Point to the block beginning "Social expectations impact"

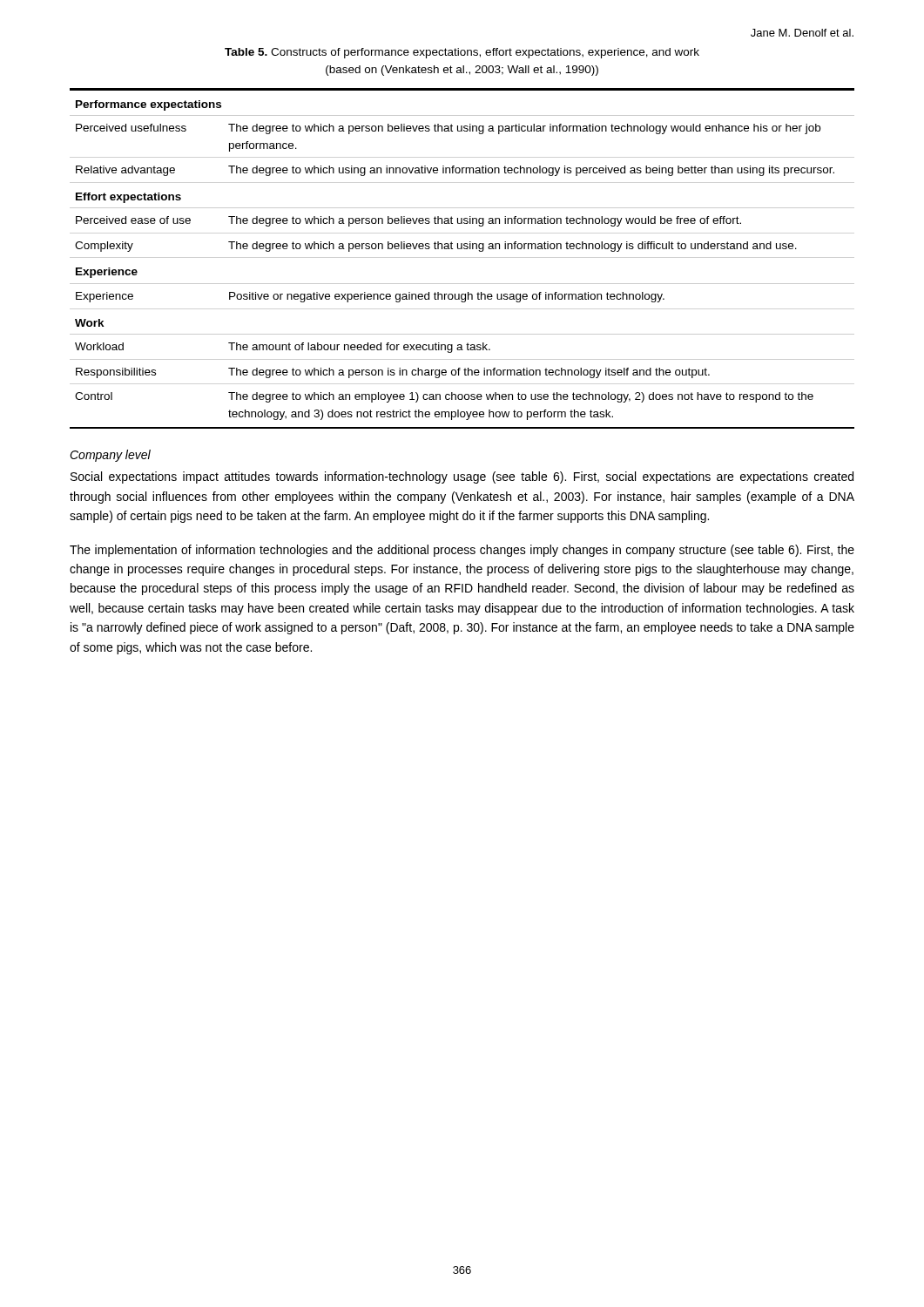pyautogui.click(x=462, y=496)
